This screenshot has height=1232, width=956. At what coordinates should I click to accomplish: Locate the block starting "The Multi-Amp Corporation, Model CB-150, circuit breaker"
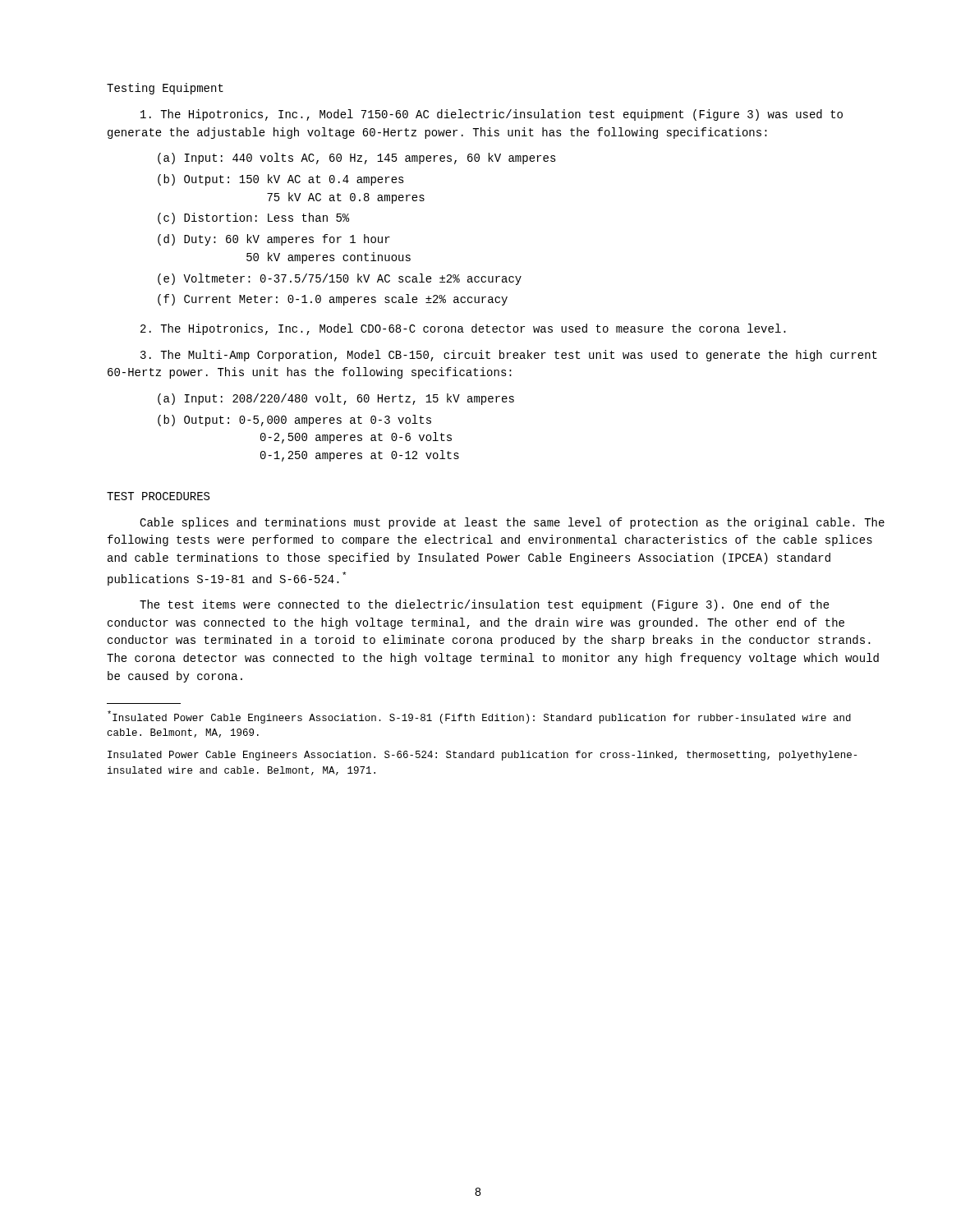click(x=492, y=364)
